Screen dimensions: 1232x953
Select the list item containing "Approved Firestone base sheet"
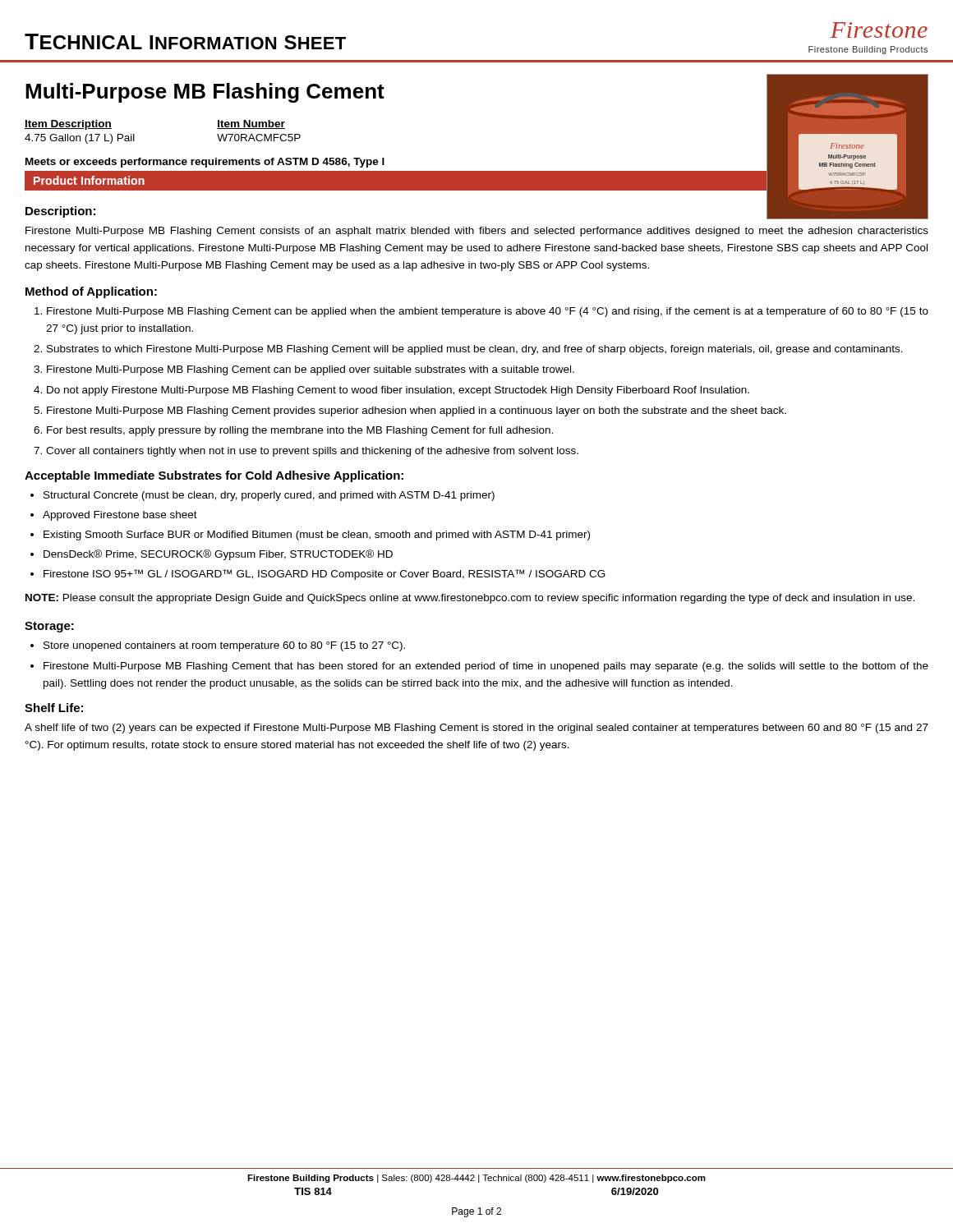pos(120,515)
